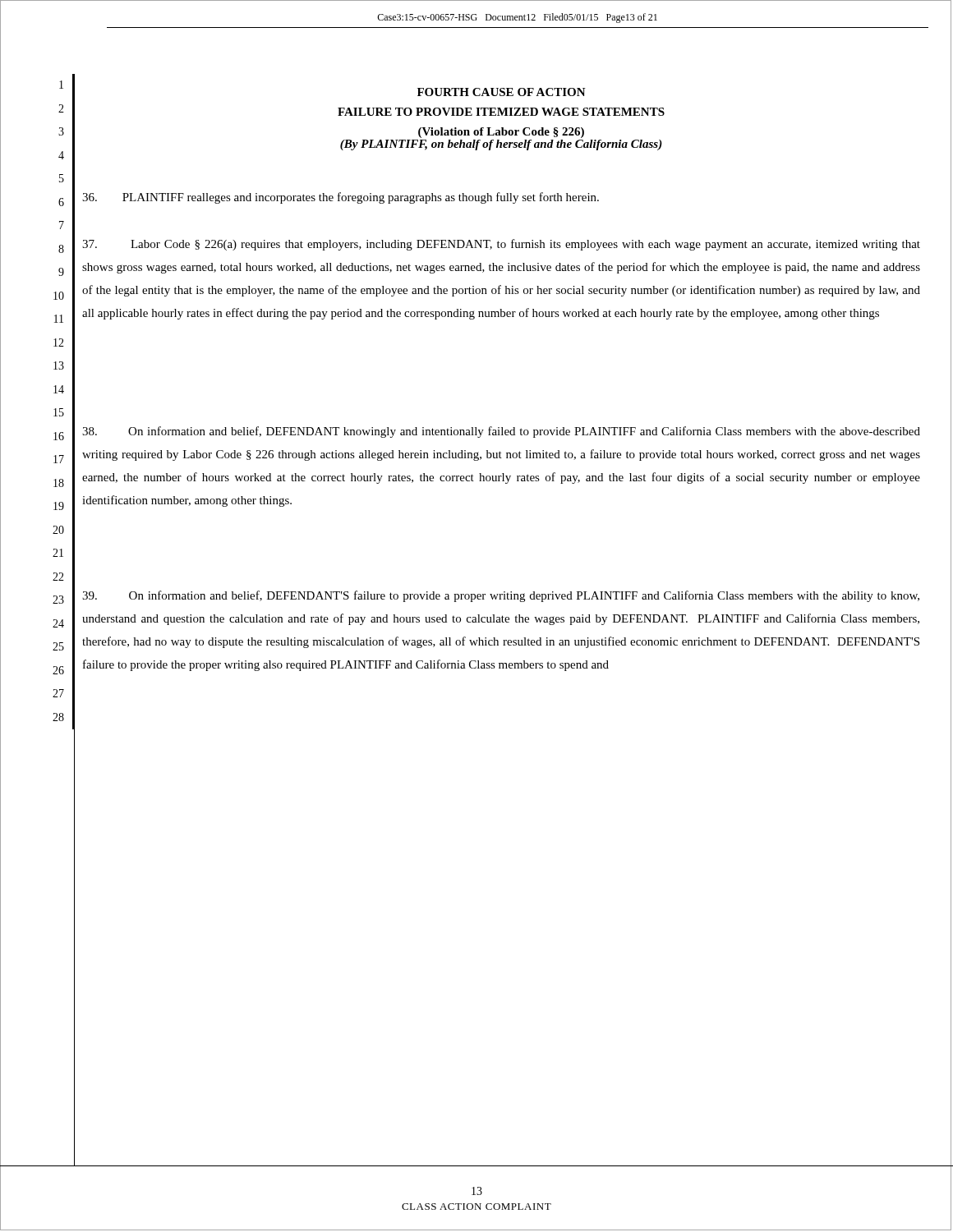Image resolution: width=953 pixels, height=1232 pixels.
Task: Find the region starting "On information and belief, DEFENDANT knowingly and intentionally"
Action: (x=501, y=432)
